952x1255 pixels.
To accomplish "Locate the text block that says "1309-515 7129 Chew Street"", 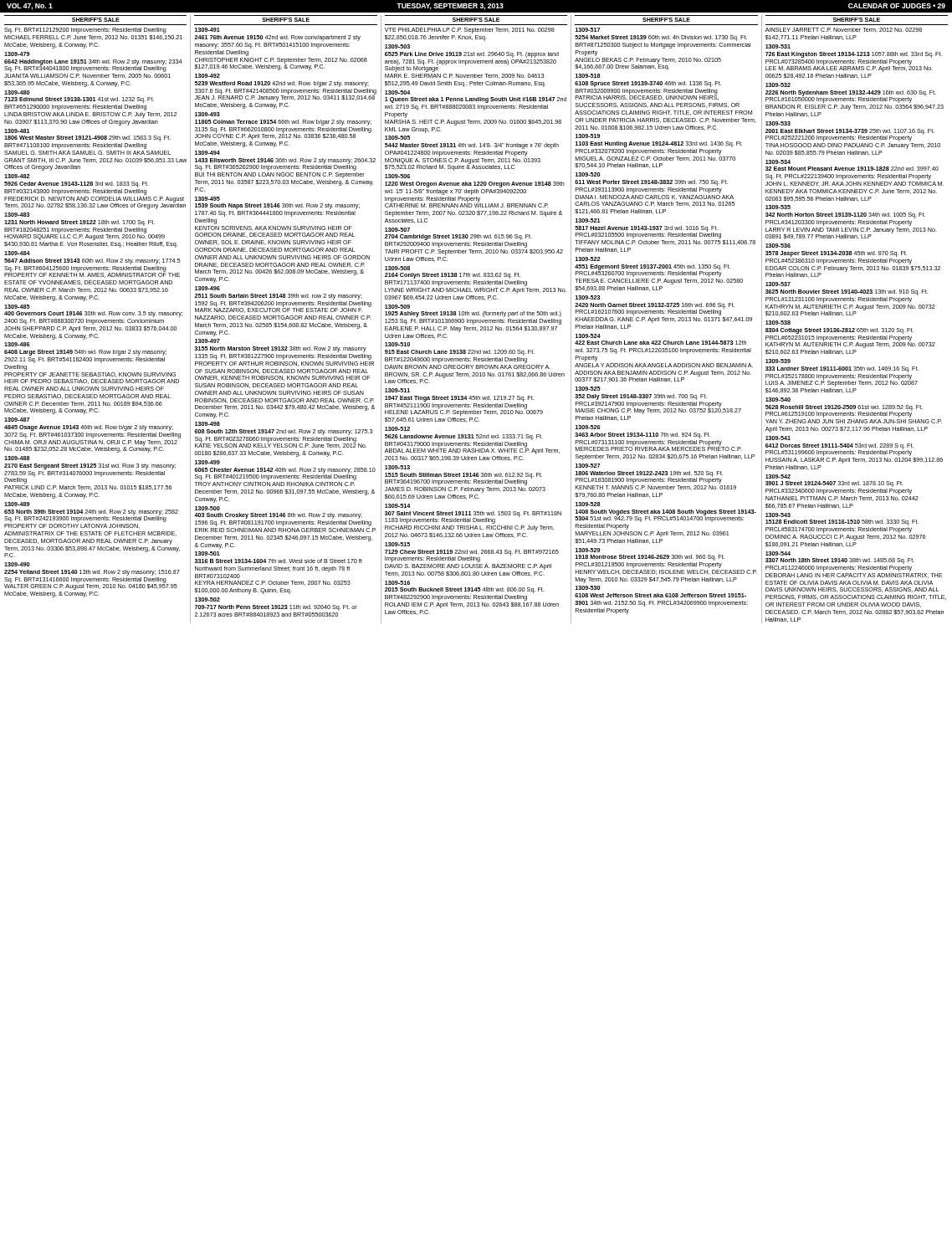I will coord(476,559).
